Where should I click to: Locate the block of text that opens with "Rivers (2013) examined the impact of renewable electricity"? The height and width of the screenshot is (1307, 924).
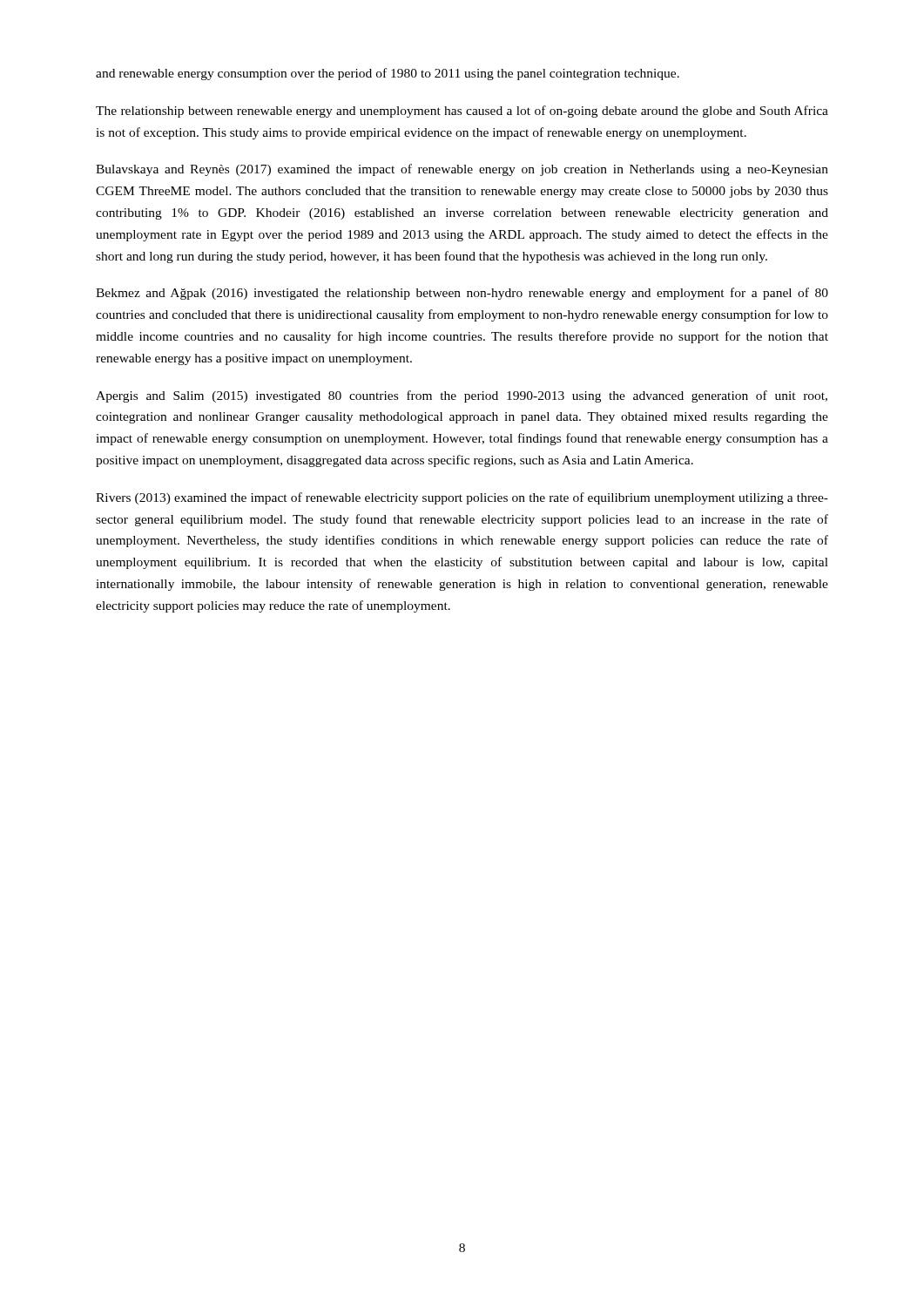(x=462, y=551)
